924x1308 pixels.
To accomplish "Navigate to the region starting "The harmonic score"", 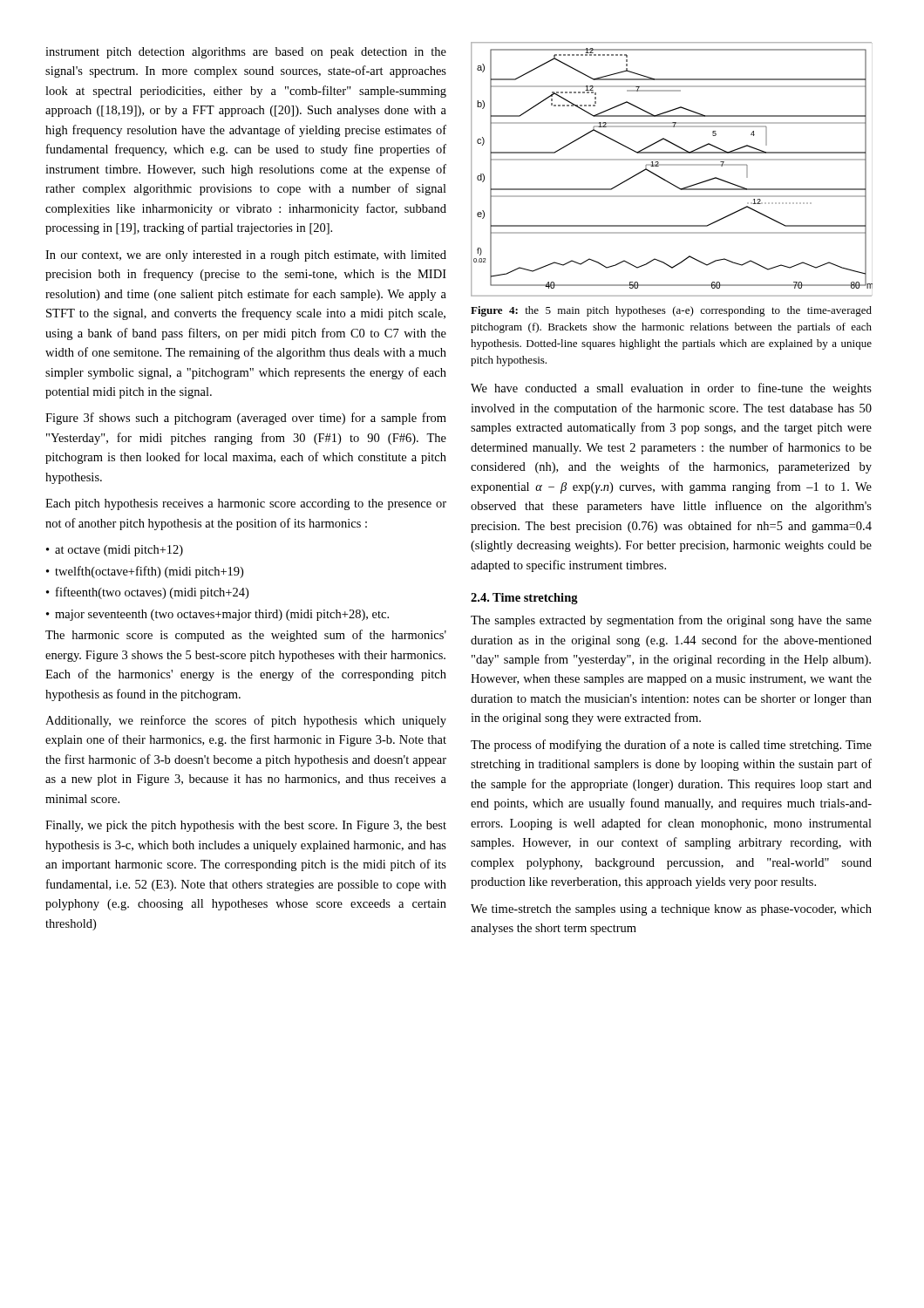I will click(x=246, y=664).
